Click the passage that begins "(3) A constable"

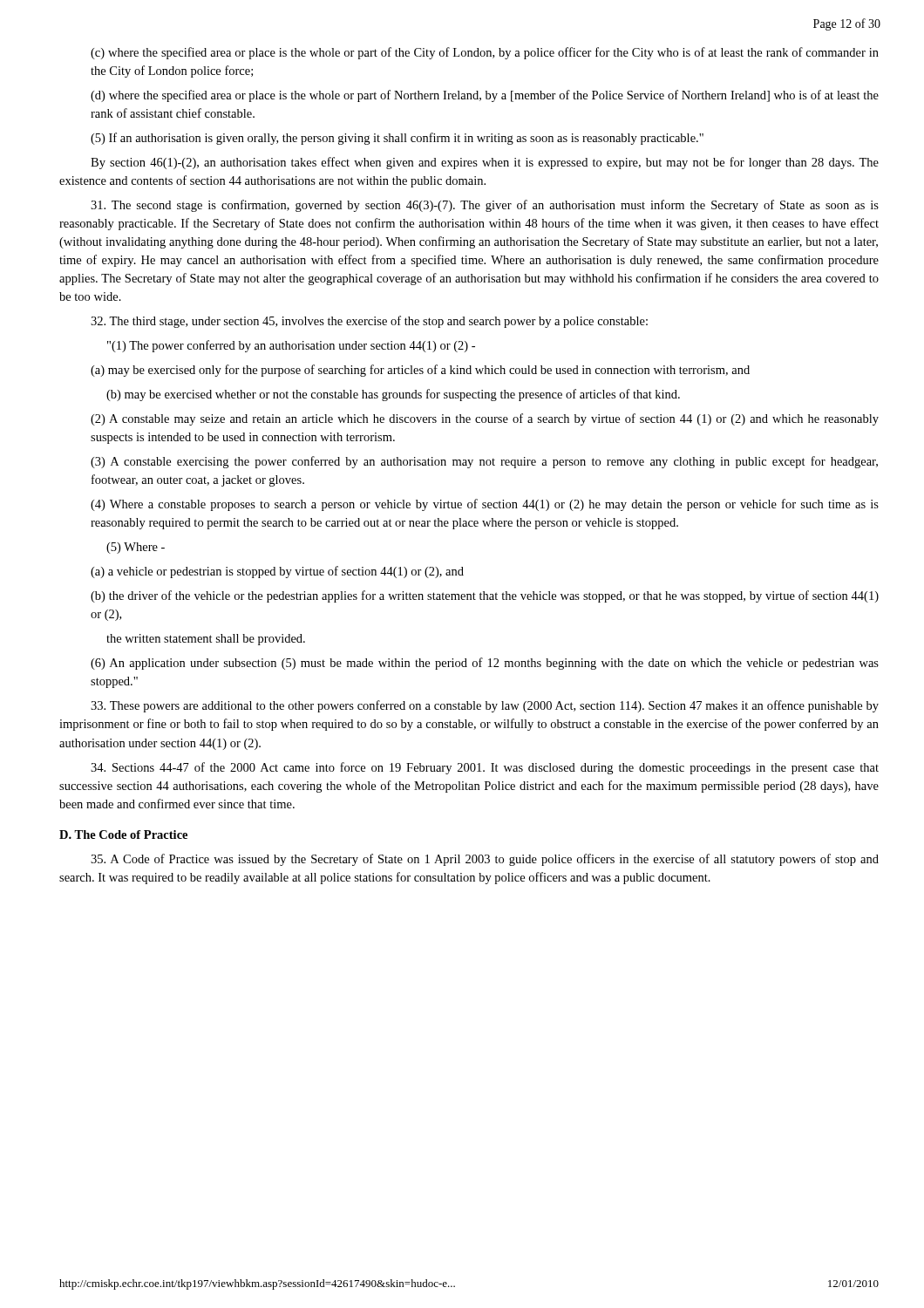click(x=485, y=471)
